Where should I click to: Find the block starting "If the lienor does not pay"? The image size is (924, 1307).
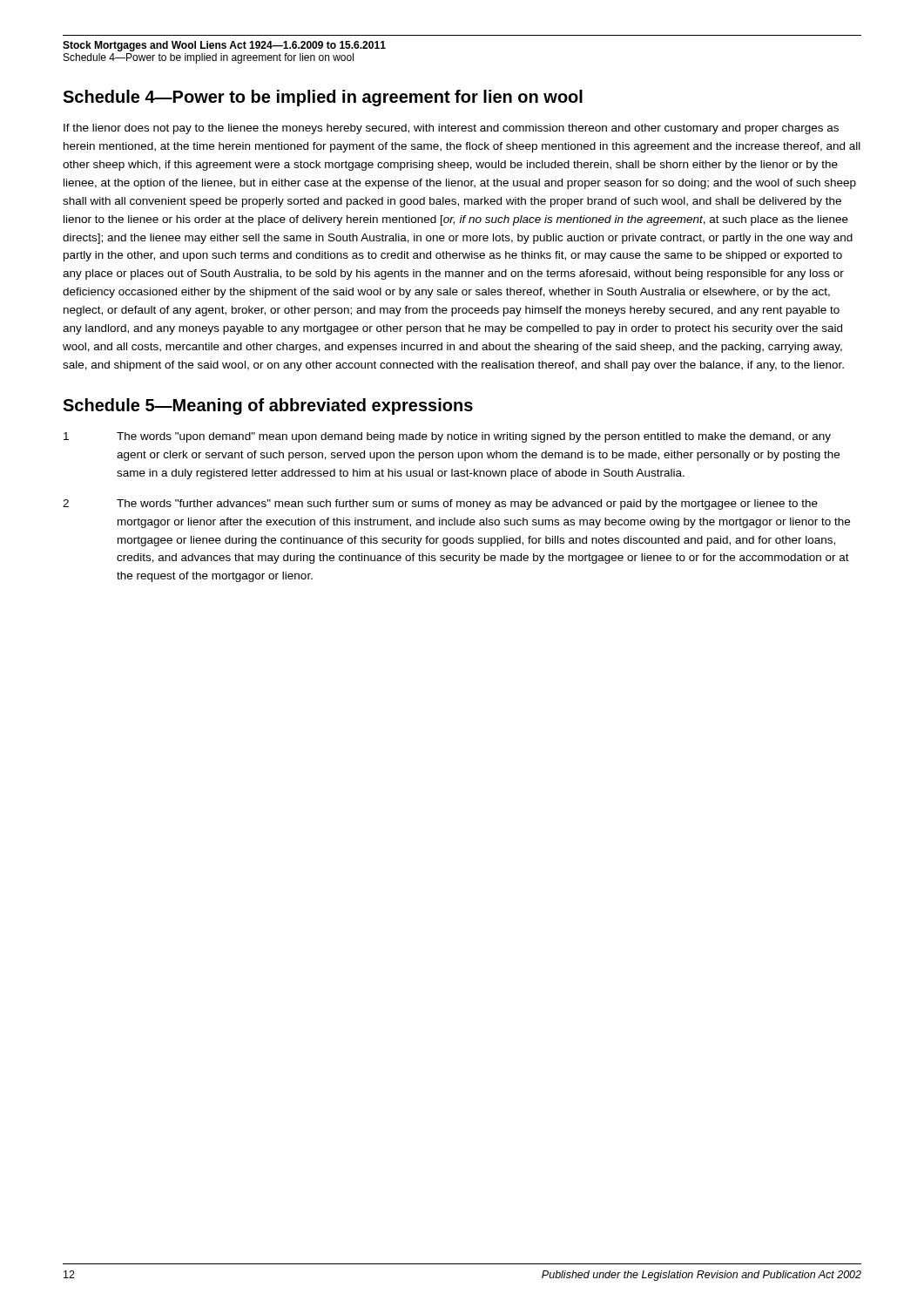462,247
